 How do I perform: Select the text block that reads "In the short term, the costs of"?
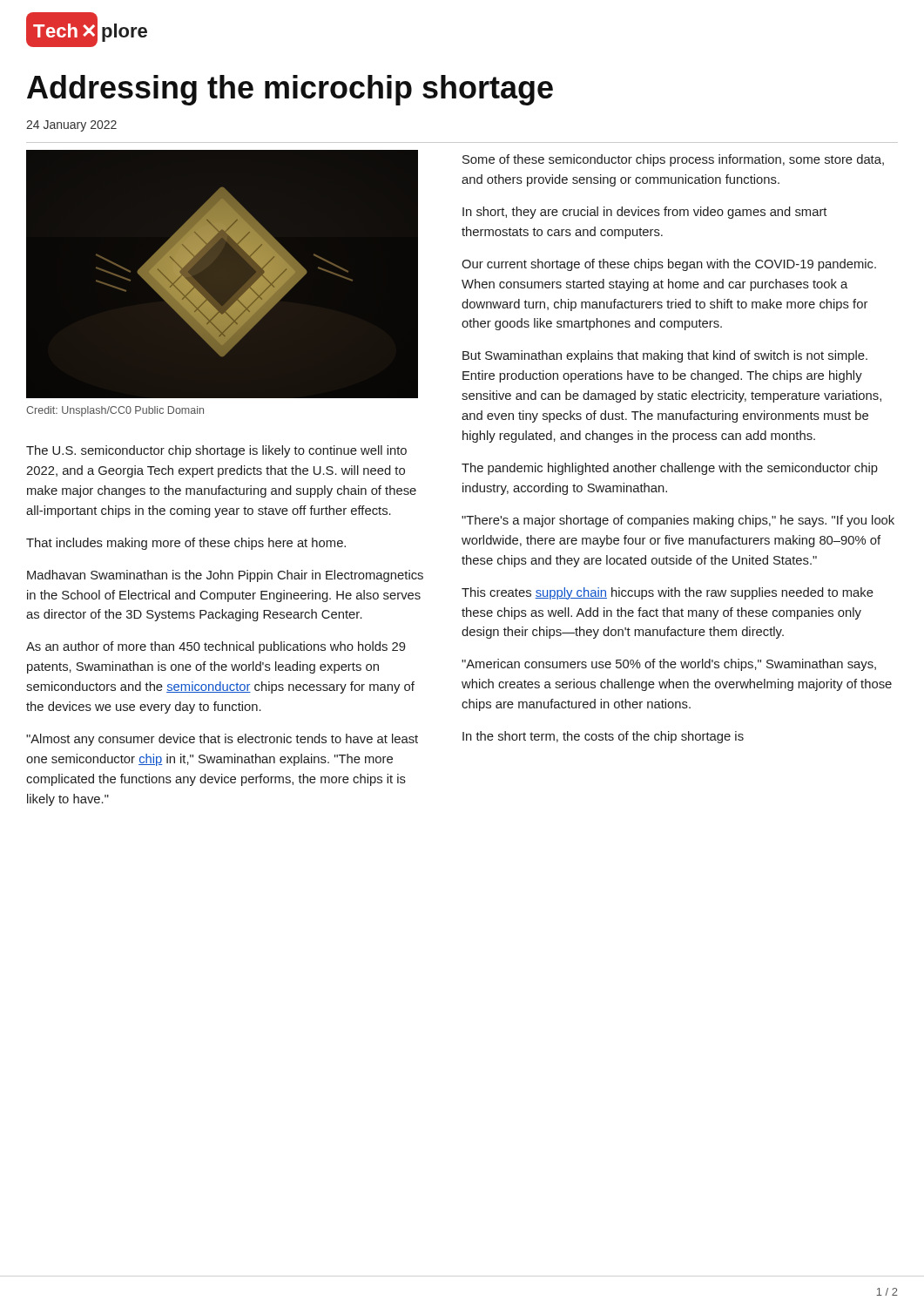point(603,736)
